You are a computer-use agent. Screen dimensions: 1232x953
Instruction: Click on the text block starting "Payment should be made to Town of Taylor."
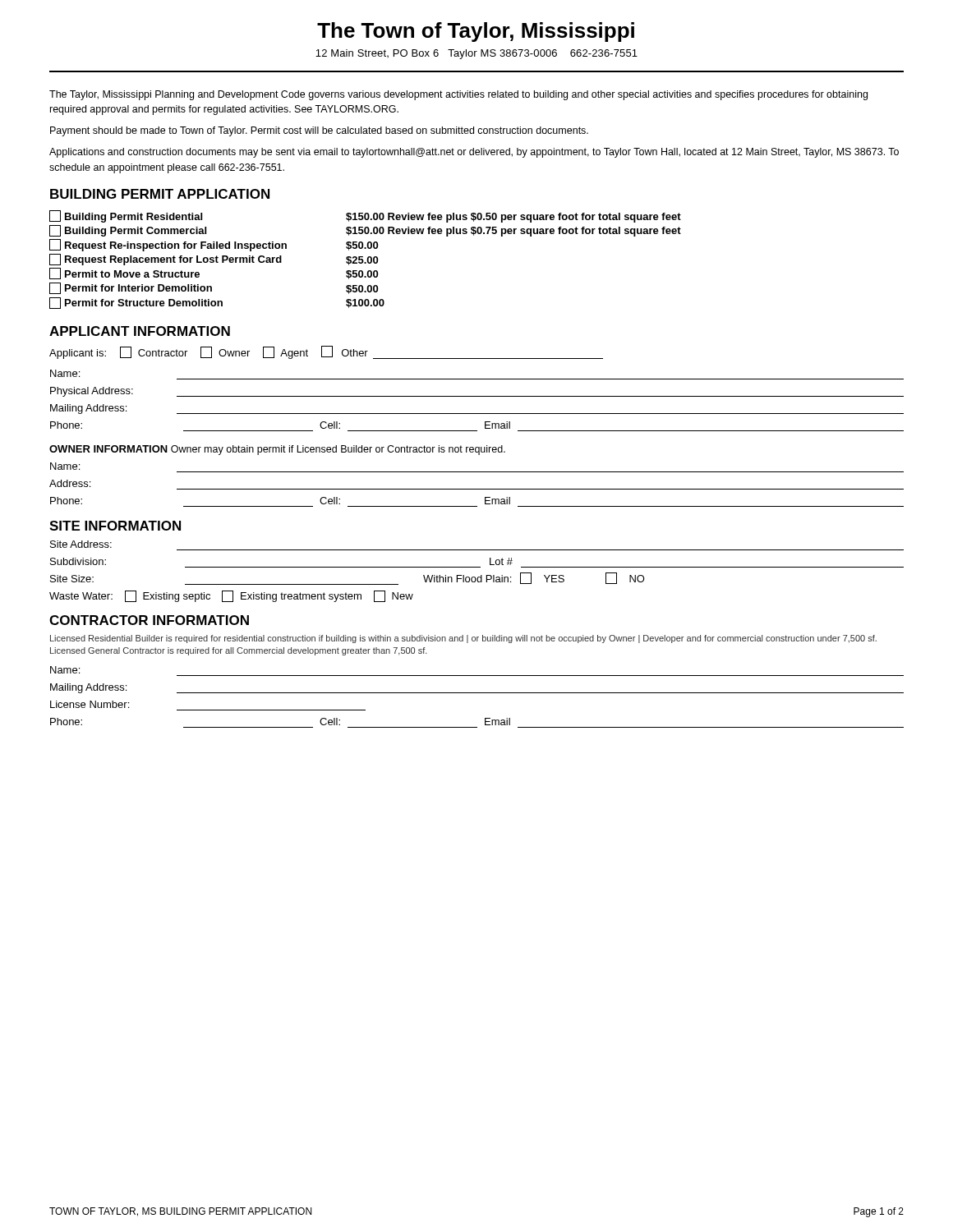coord(319,131)
